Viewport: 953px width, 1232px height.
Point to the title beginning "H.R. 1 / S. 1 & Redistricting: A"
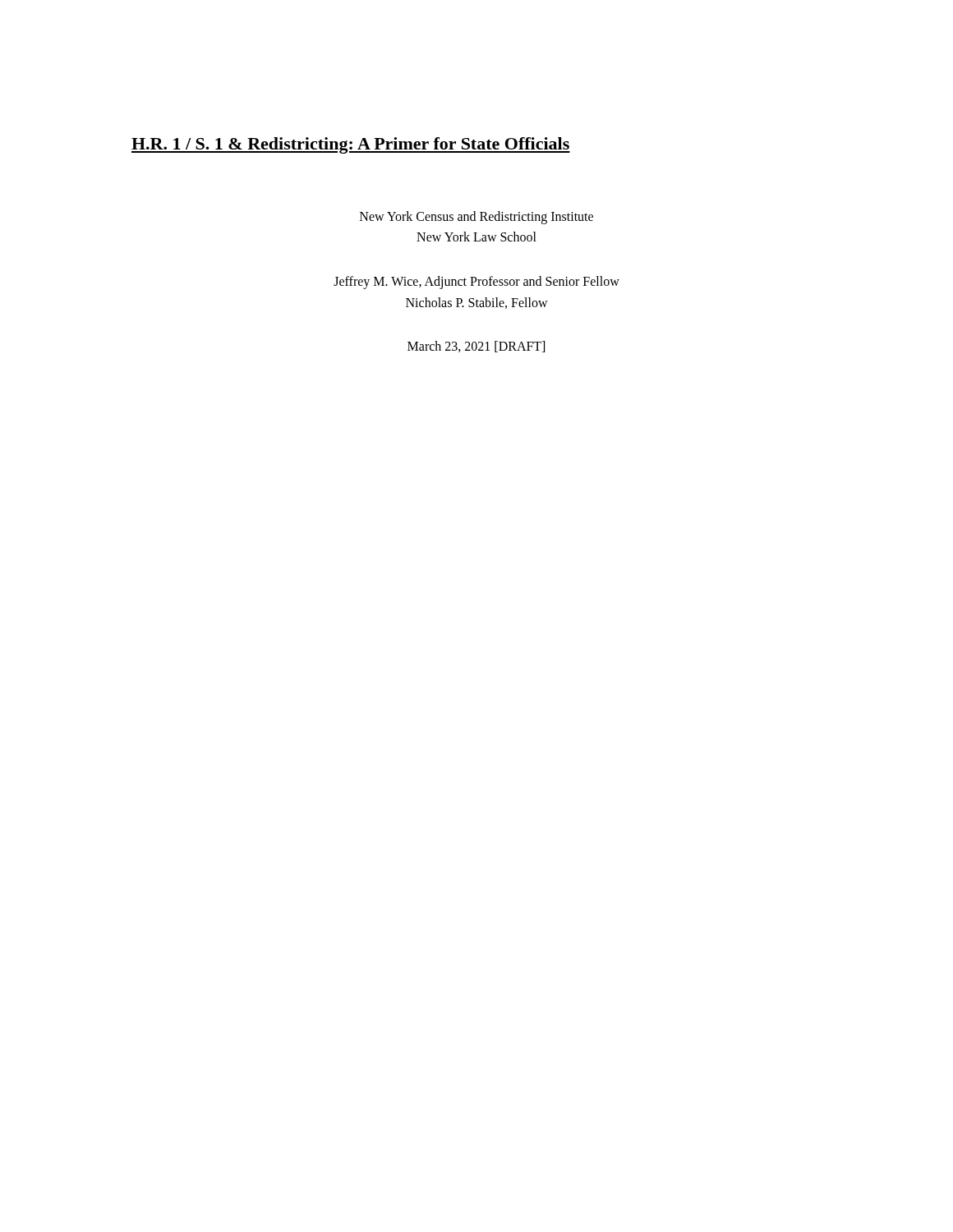point(476,144)
